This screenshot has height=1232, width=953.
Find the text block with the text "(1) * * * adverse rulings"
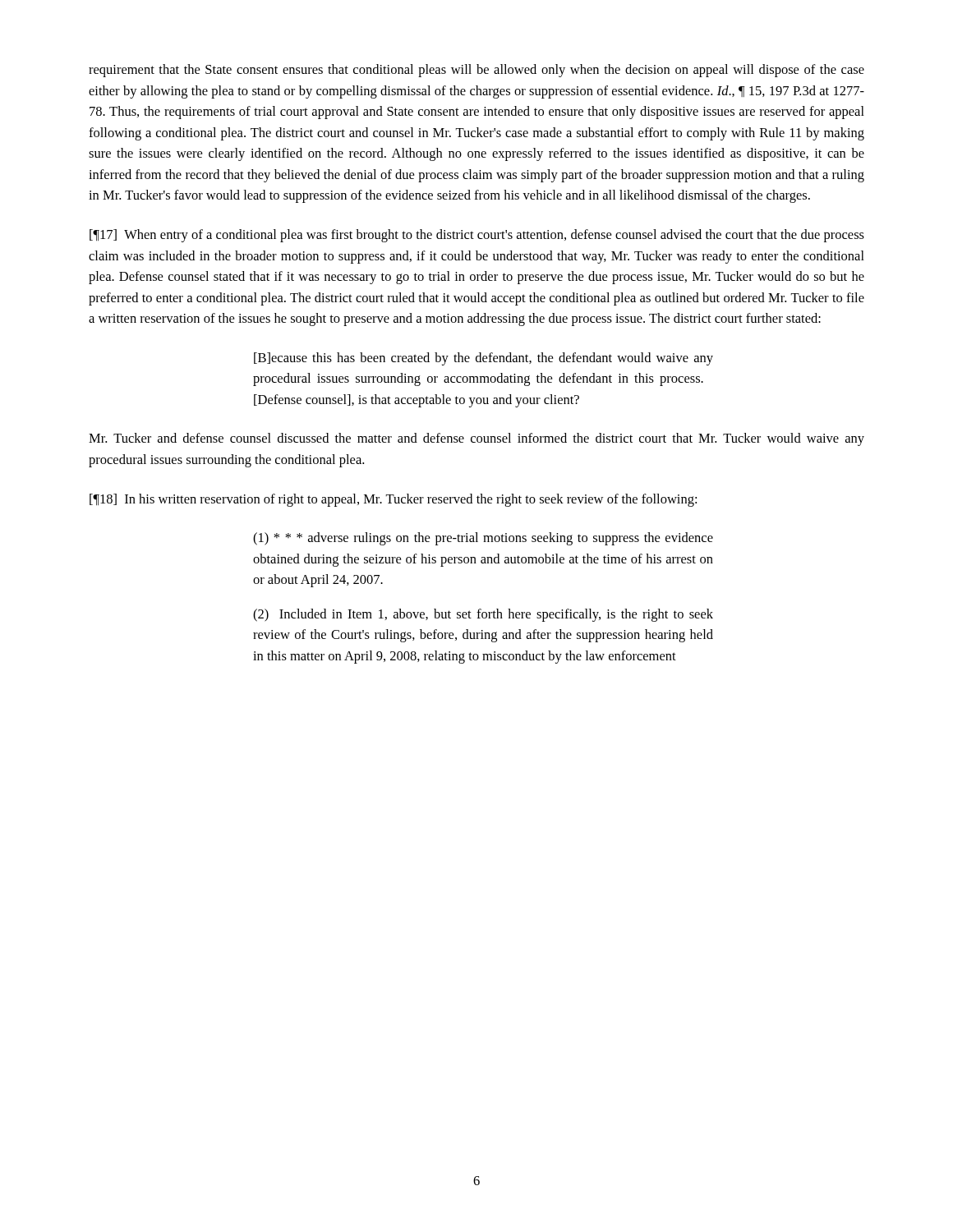pyautogui.click(x=483, y=597)
